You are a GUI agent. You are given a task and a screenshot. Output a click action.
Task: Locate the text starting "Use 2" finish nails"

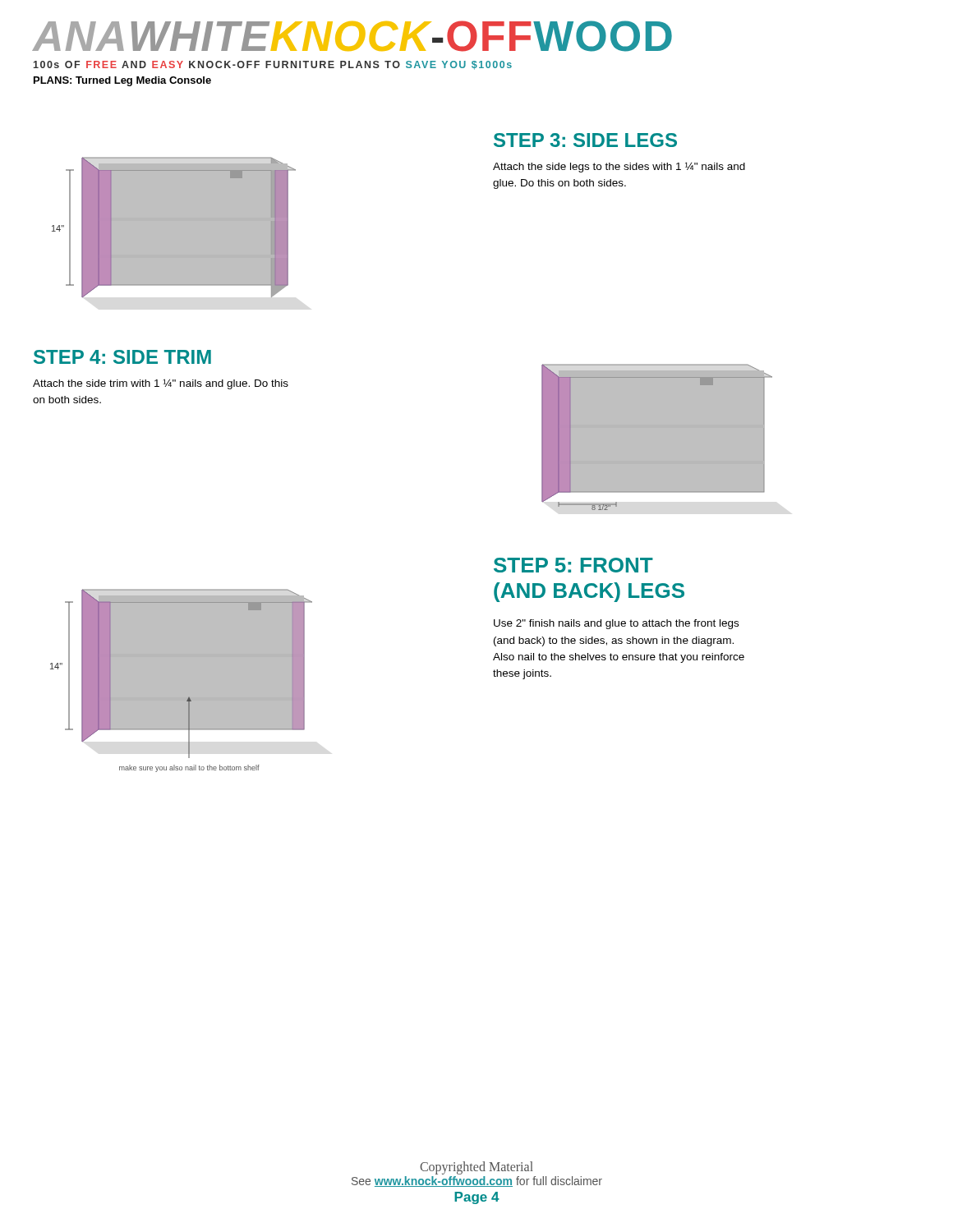click(x=619, y=648)
